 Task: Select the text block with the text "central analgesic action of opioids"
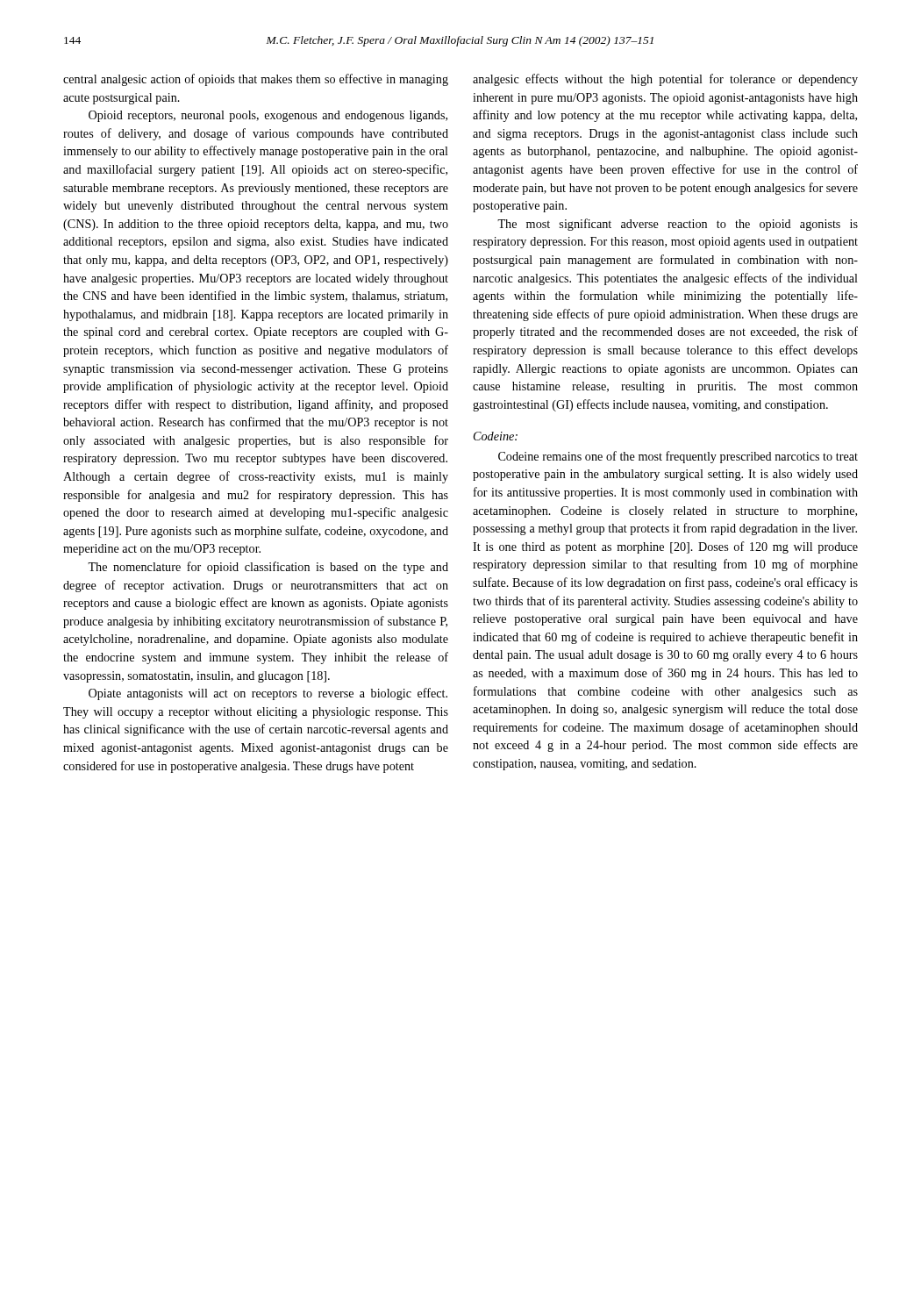256,423
